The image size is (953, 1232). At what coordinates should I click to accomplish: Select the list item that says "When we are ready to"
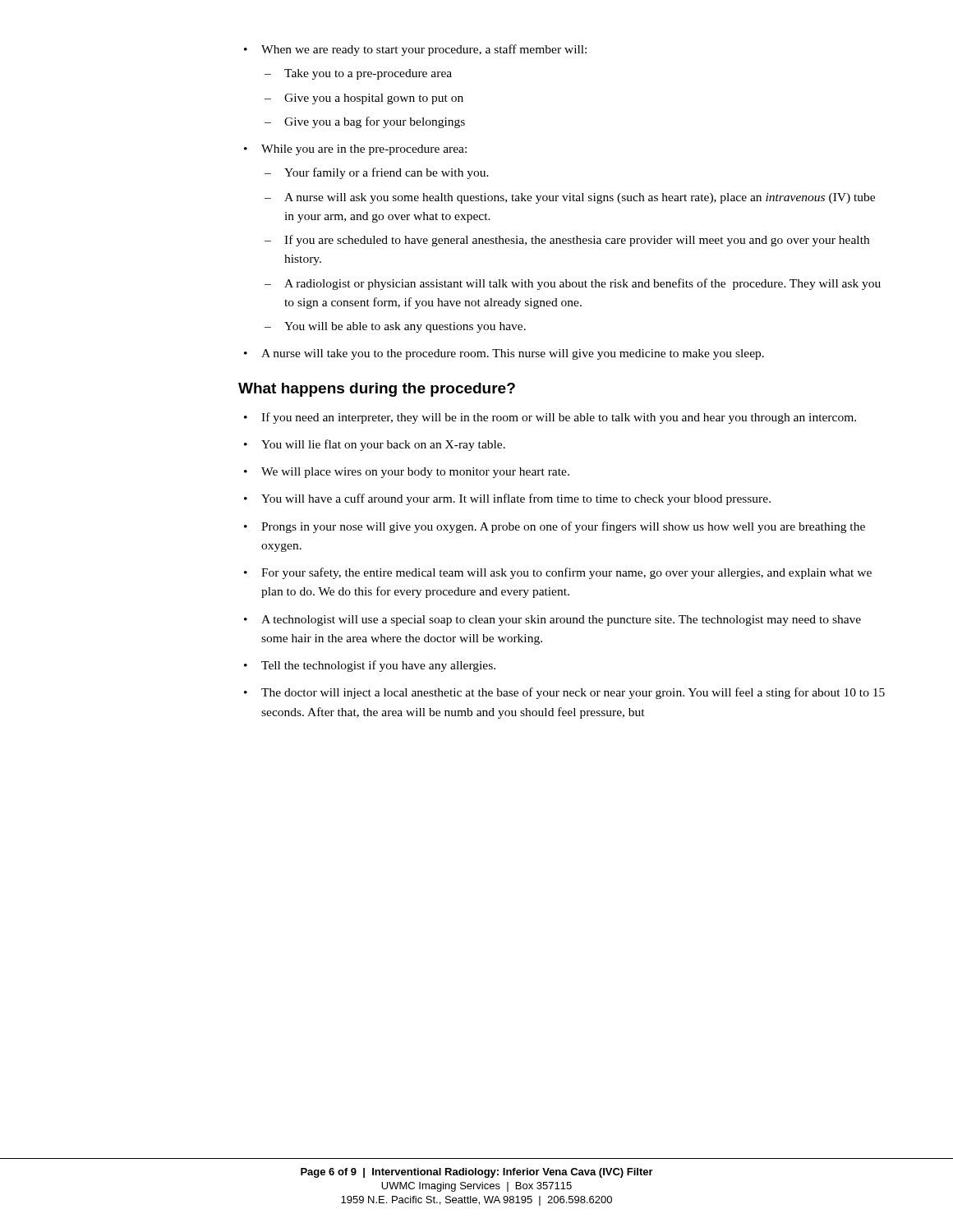[x=415, y=50]
